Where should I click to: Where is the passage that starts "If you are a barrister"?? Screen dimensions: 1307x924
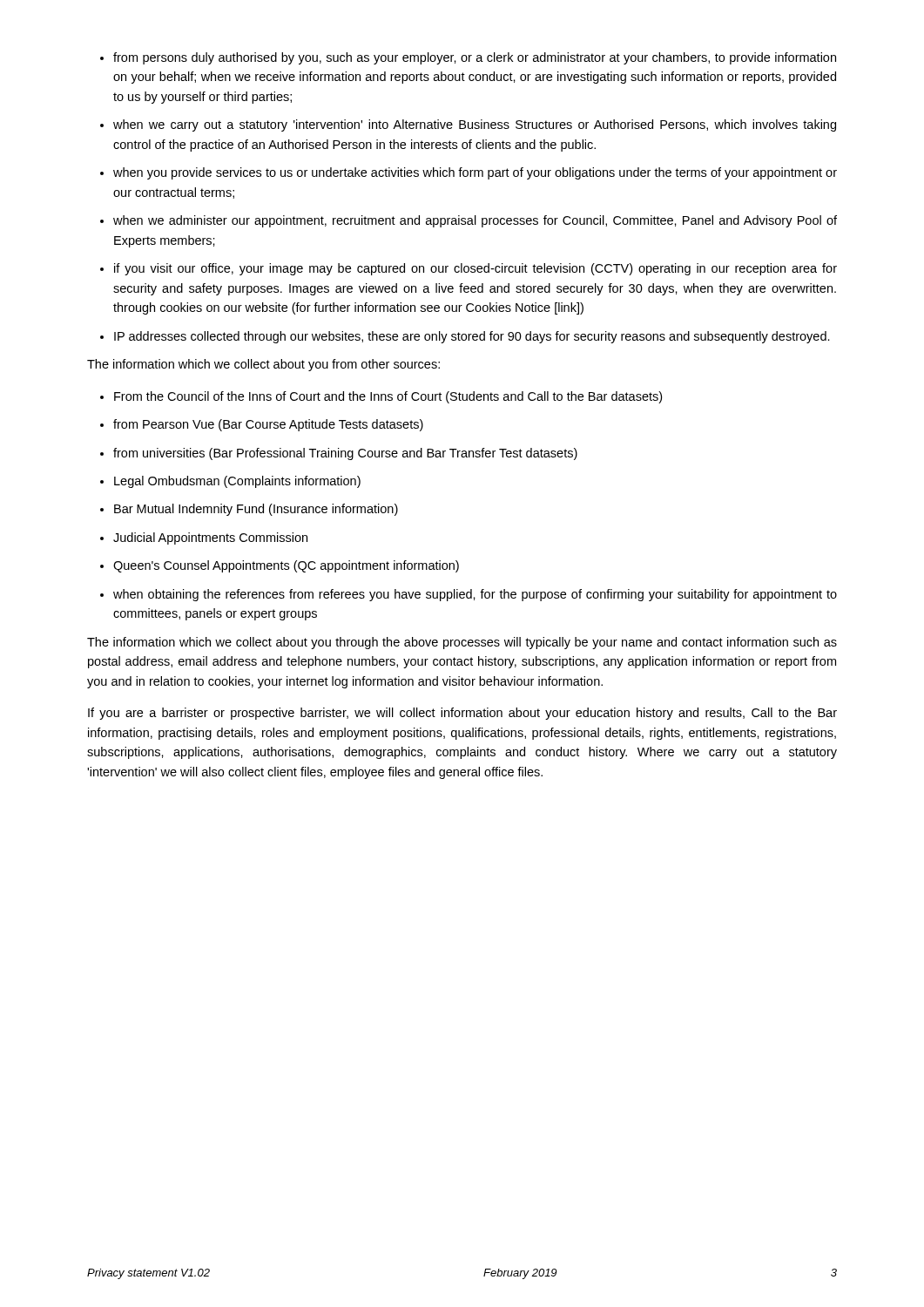click(x=462, y=742)
